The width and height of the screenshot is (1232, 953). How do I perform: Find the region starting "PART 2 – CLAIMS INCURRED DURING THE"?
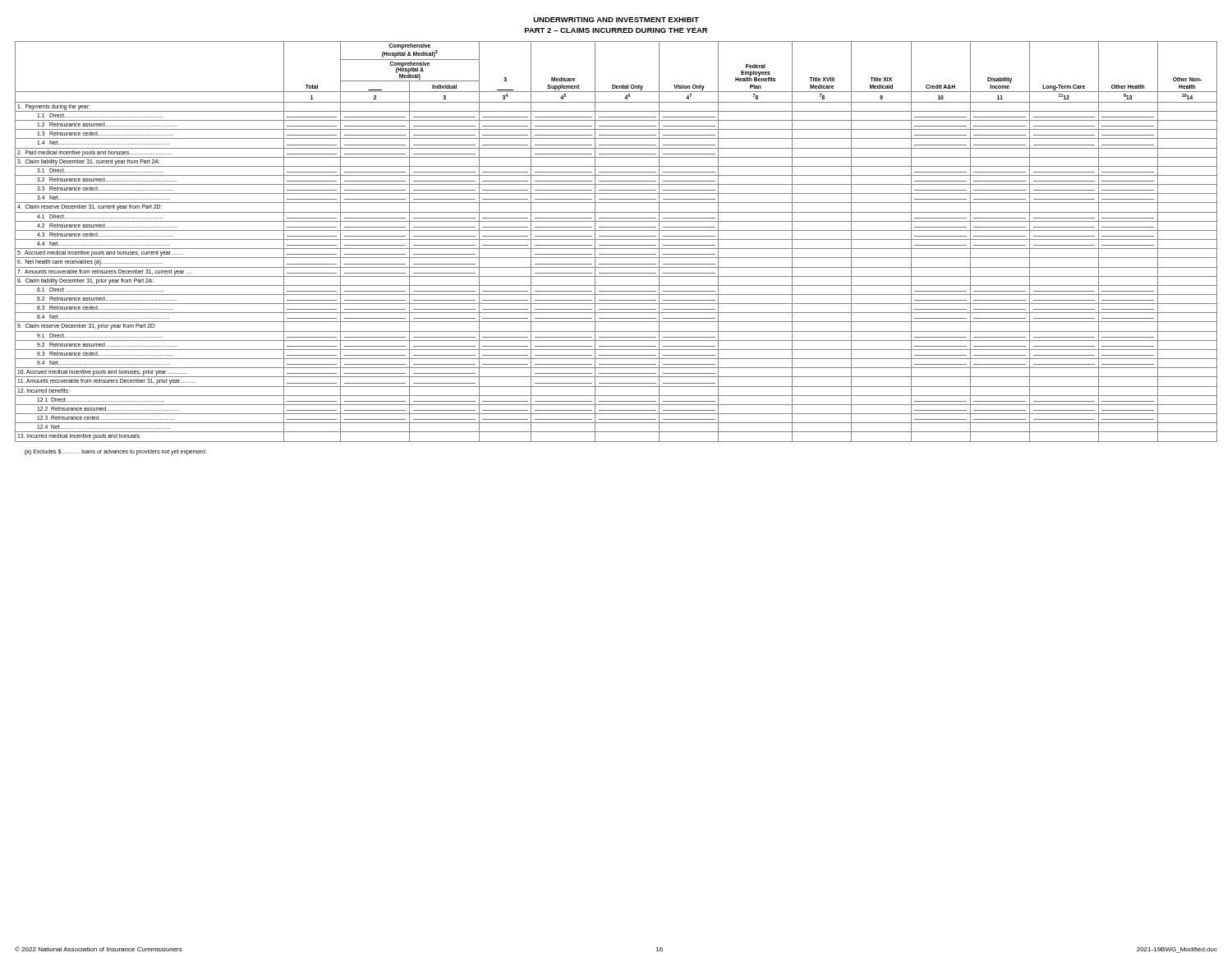point(616,30)
